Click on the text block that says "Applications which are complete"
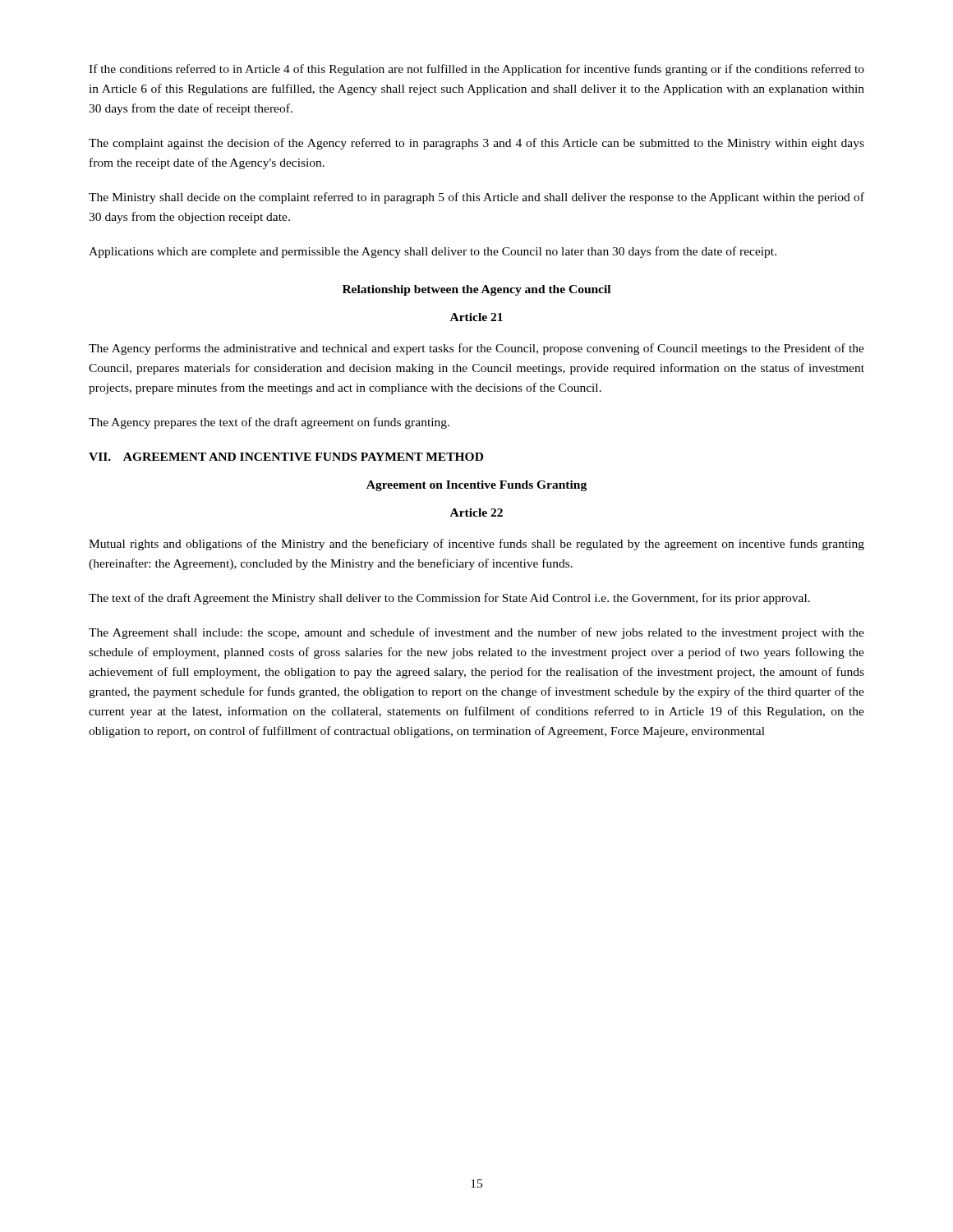 coord(433,251)
